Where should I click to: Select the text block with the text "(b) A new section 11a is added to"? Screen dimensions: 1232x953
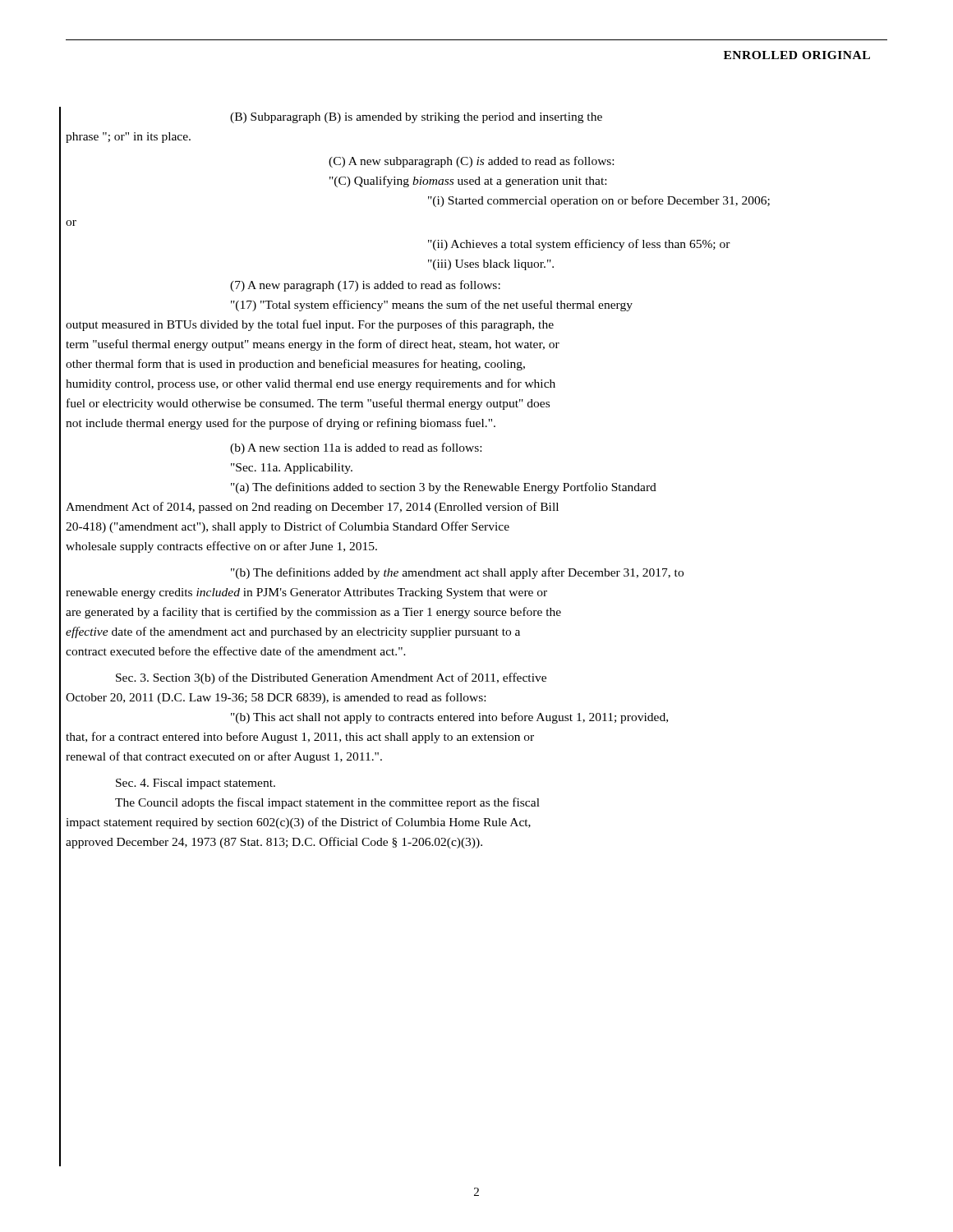coord(356,447)
